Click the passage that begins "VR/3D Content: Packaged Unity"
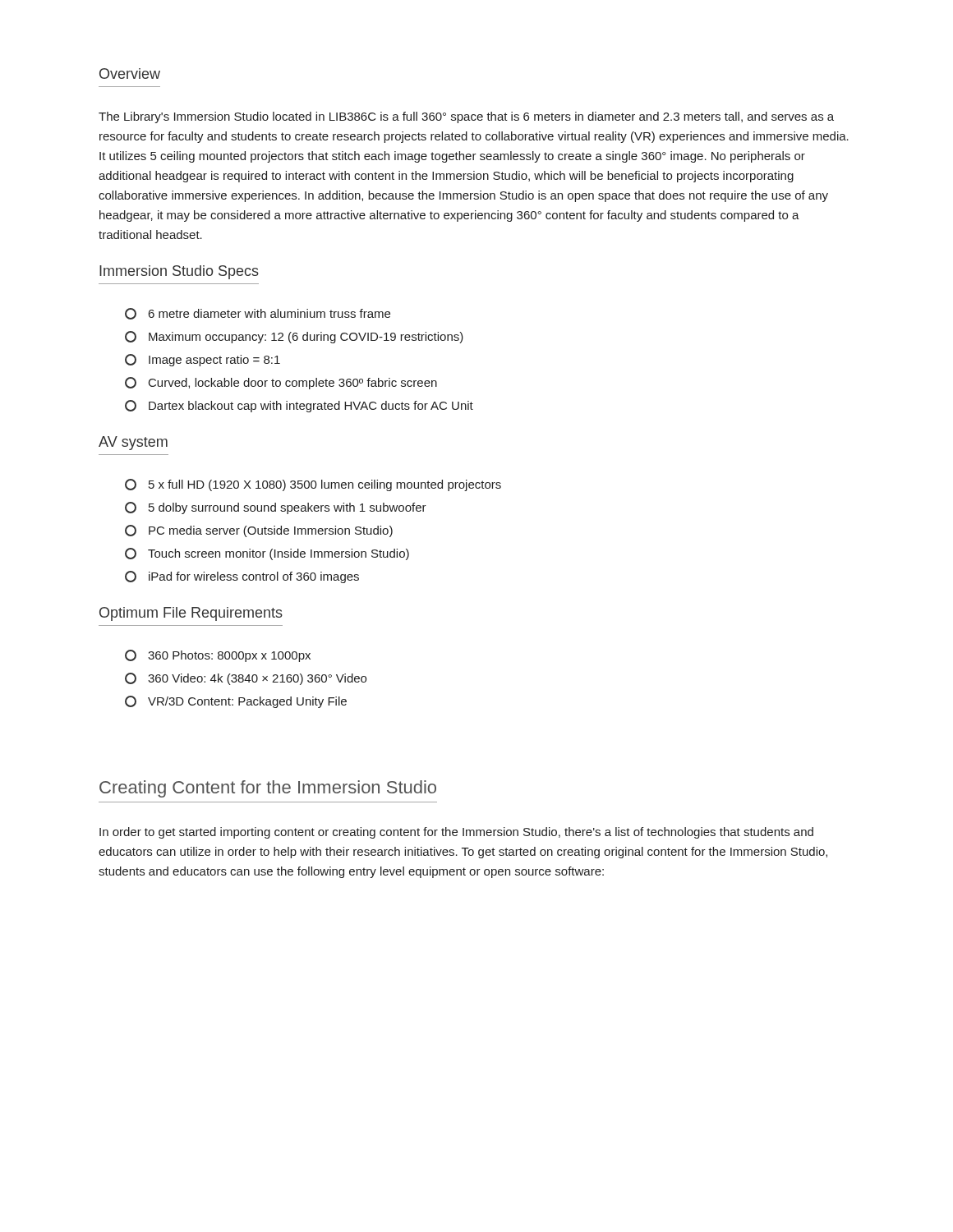Viewport: 953px width, 1232px height. point(236,701)
